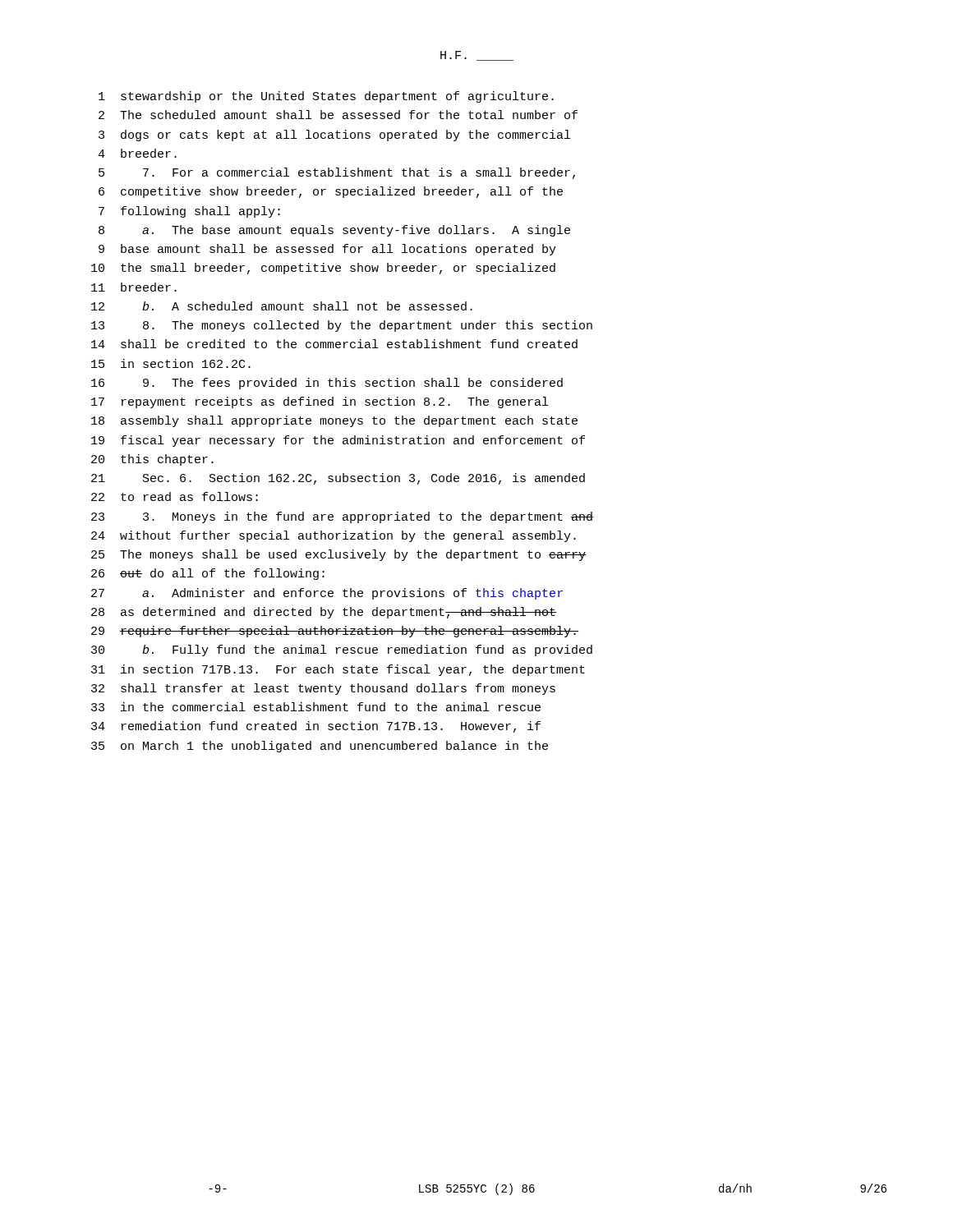953x1232 pixels.
Task: Click on the region starting "7following shall apply:"
Action: coord(198,211)
